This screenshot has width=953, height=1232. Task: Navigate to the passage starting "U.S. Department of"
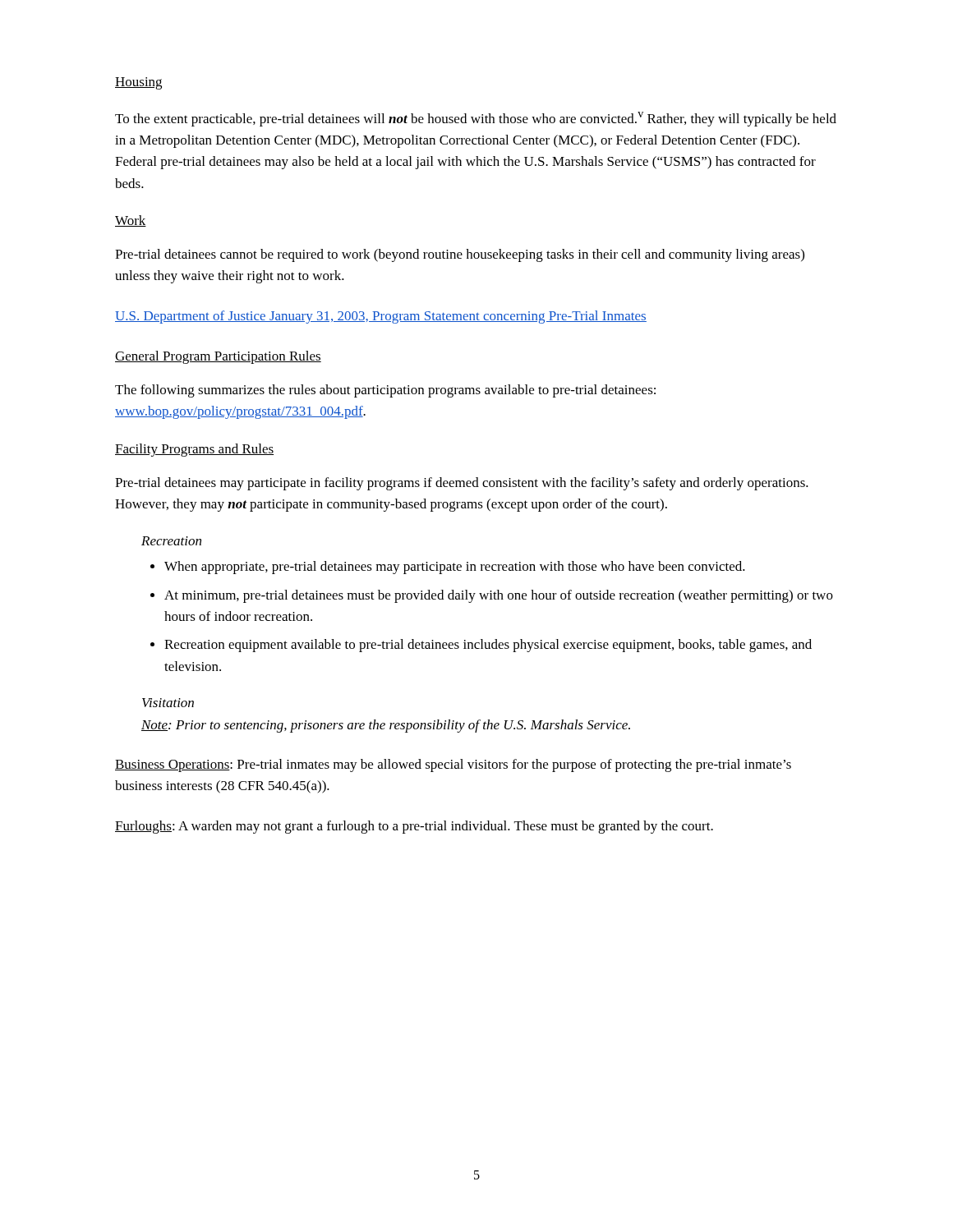pyautogui.click(x=381, y=316)
